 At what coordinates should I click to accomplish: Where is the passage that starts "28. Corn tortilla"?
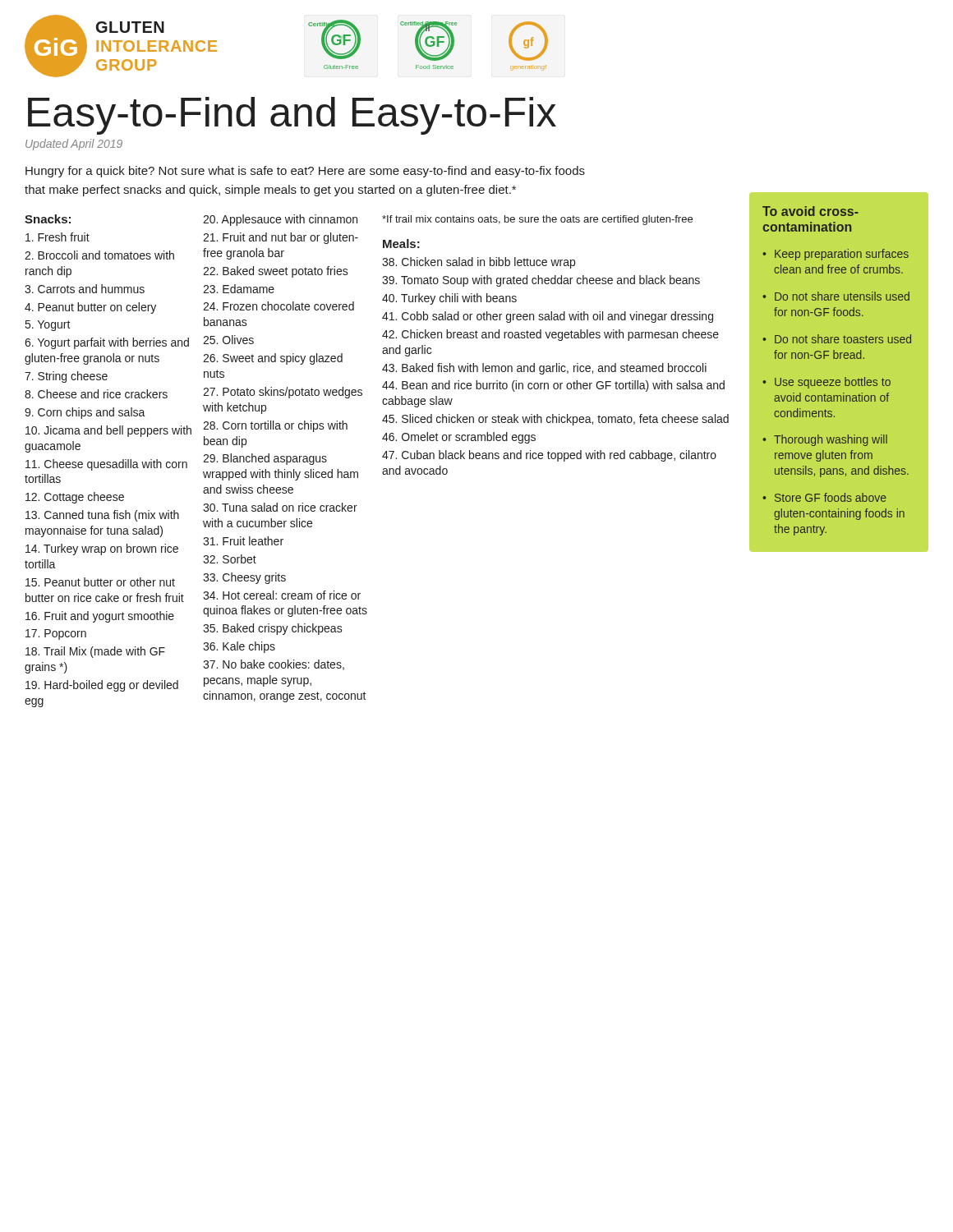pos(275,433)
